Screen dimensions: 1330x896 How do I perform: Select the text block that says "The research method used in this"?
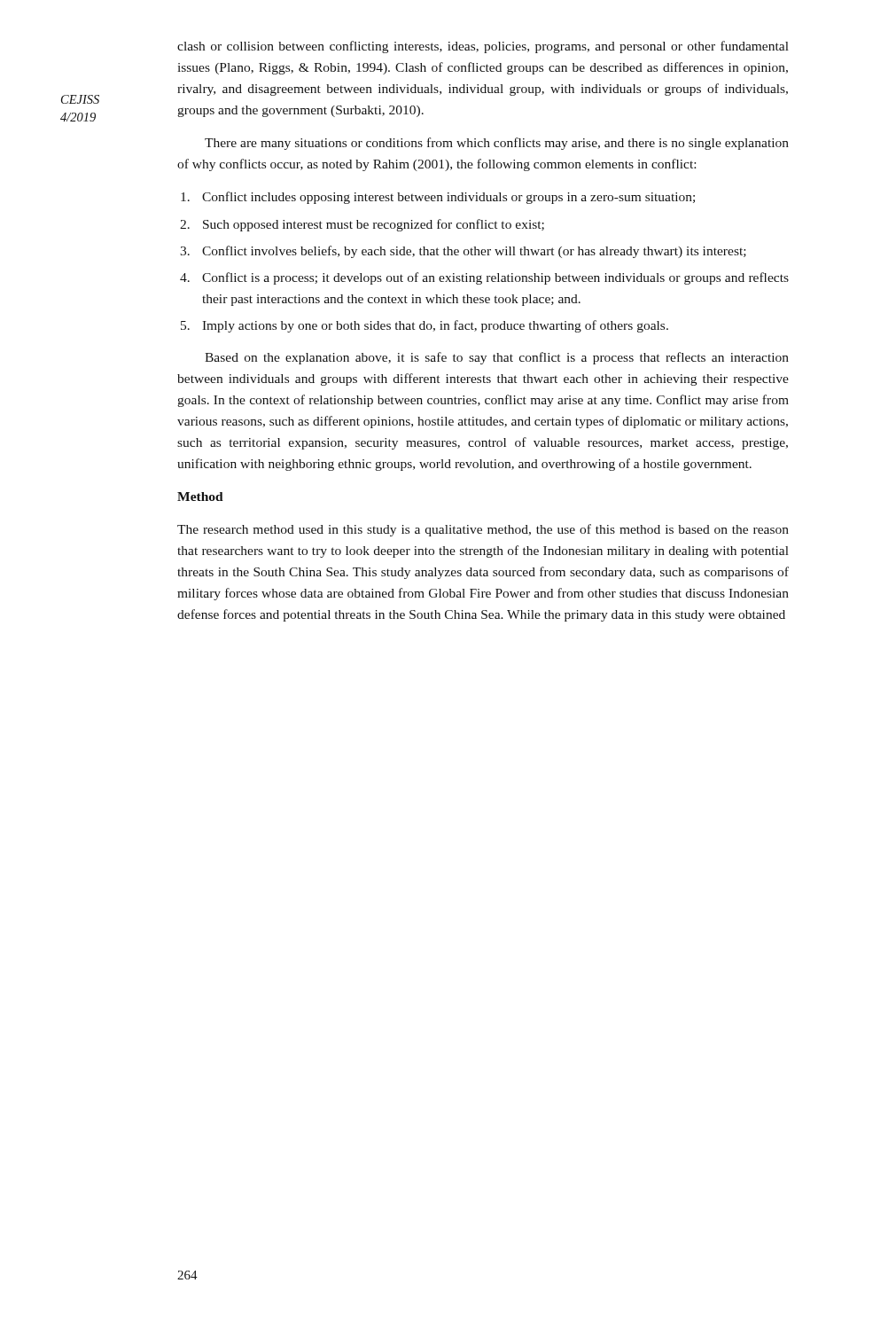click(483, 572)
